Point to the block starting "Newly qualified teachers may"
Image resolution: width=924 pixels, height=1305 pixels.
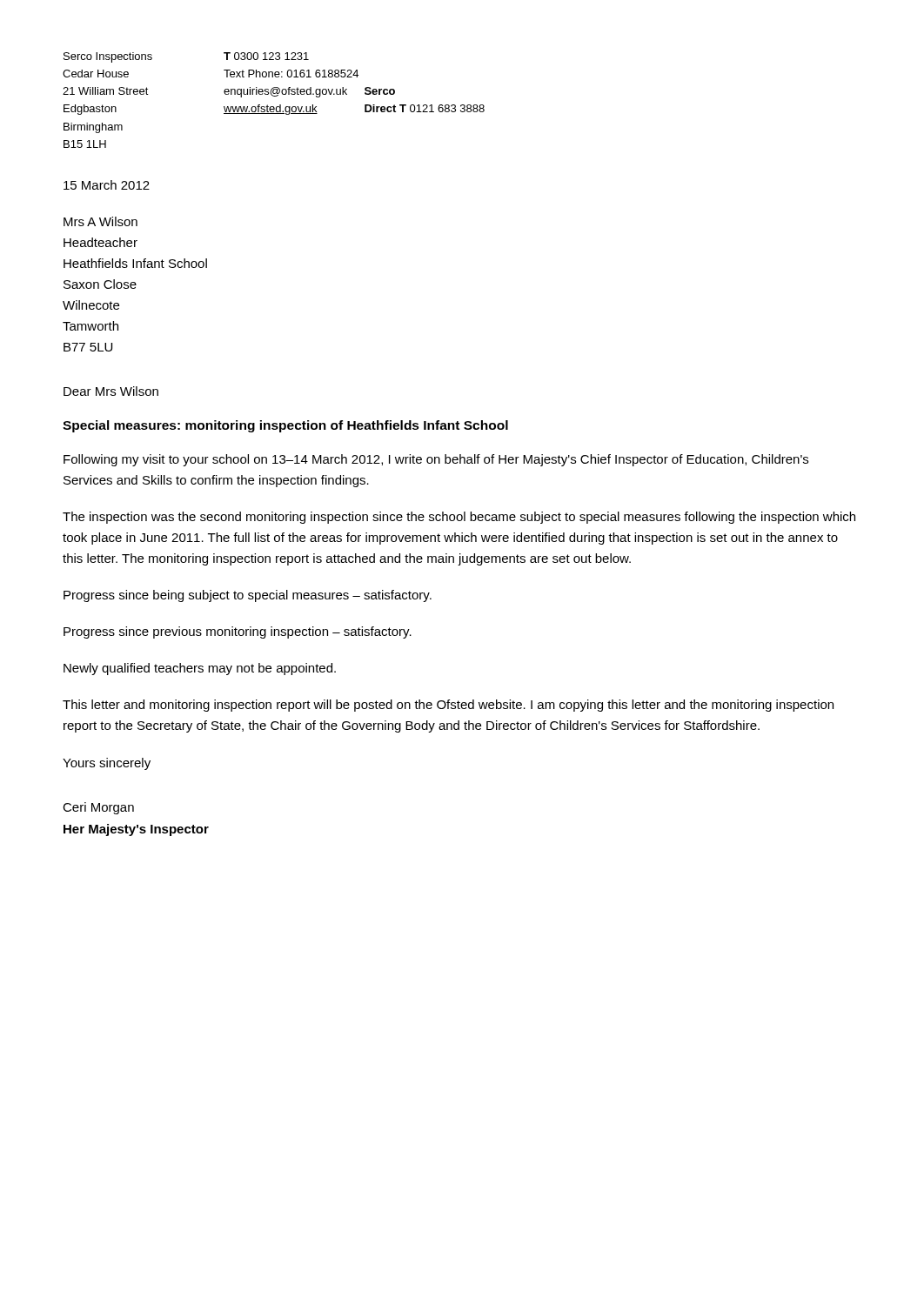[200, 668]
